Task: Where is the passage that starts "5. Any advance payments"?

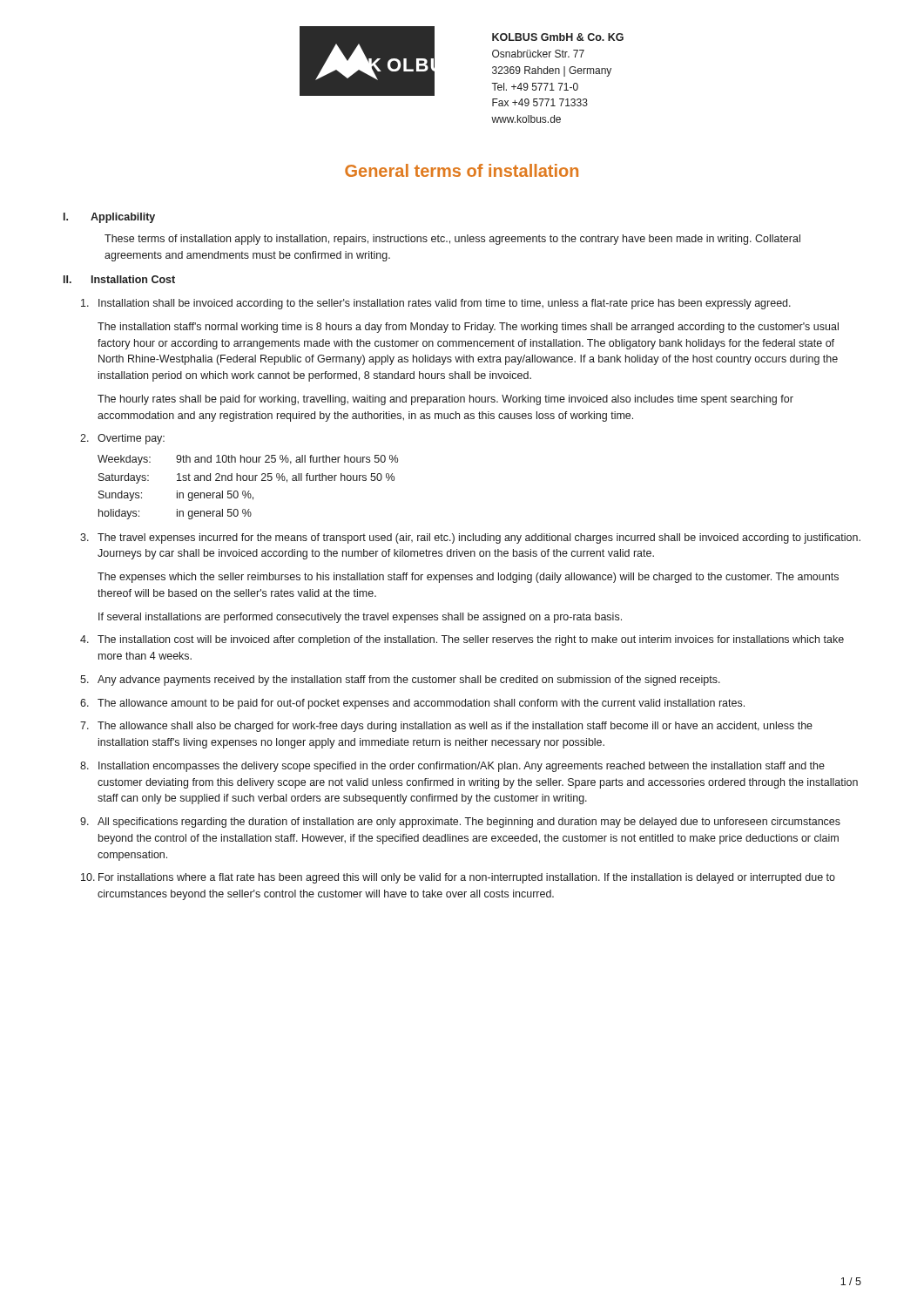Action: click(x=471, y=680)
